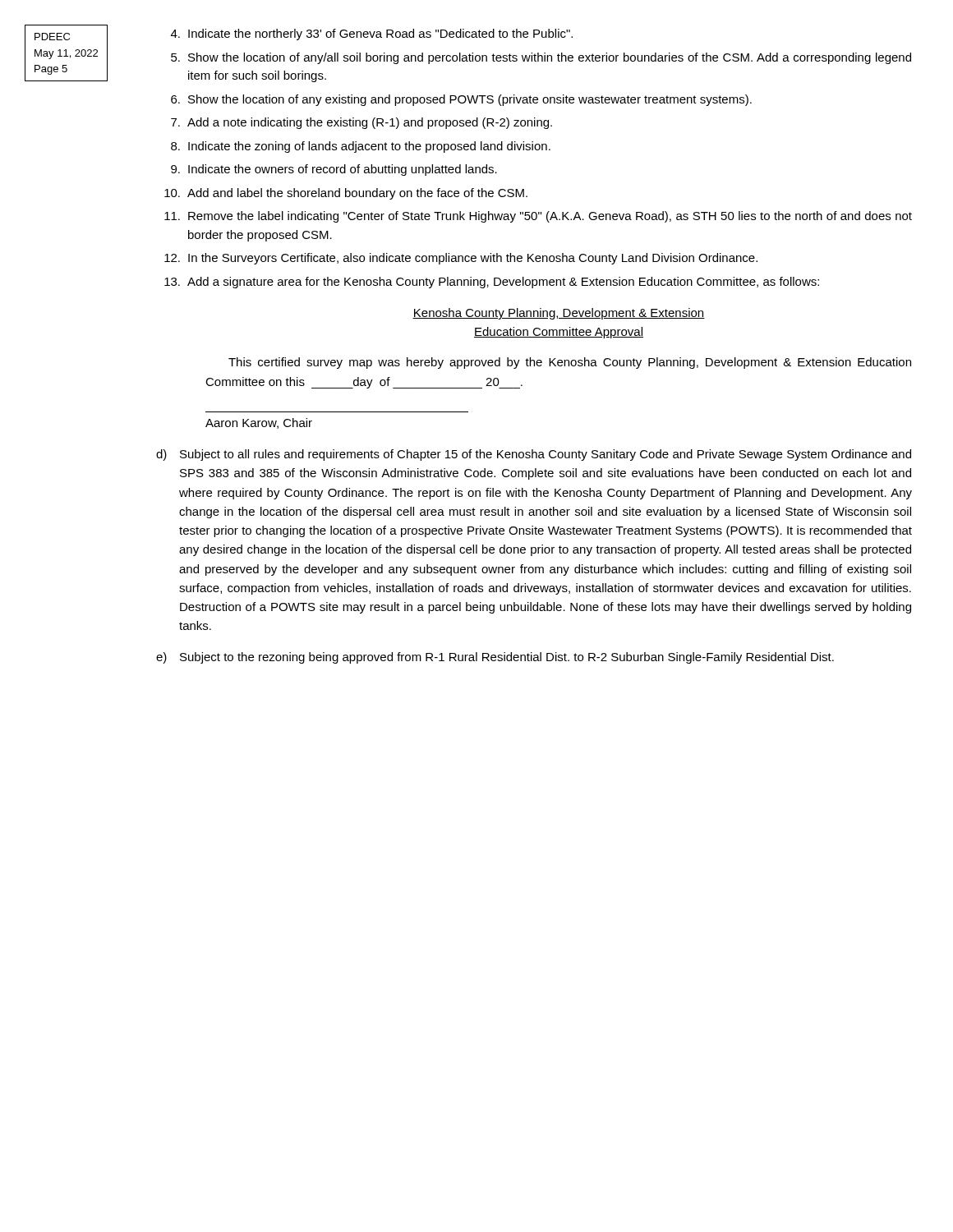This screenshot has height=1232, width=953.
Task: Select the block starting "4. Indicate the"
Action: coord(534,34)
